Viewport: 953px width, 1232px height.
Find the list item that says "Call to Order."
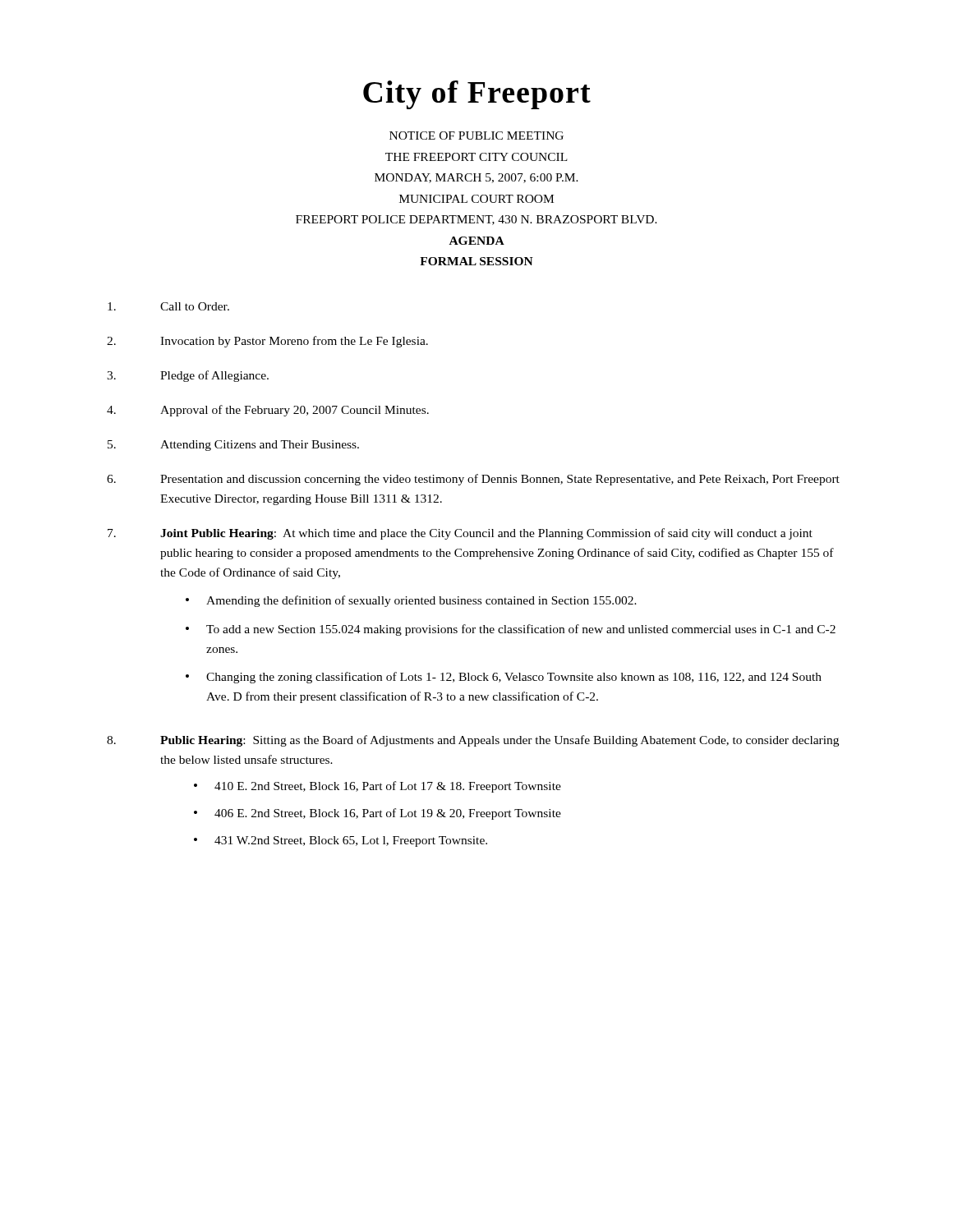coord(168,306)
